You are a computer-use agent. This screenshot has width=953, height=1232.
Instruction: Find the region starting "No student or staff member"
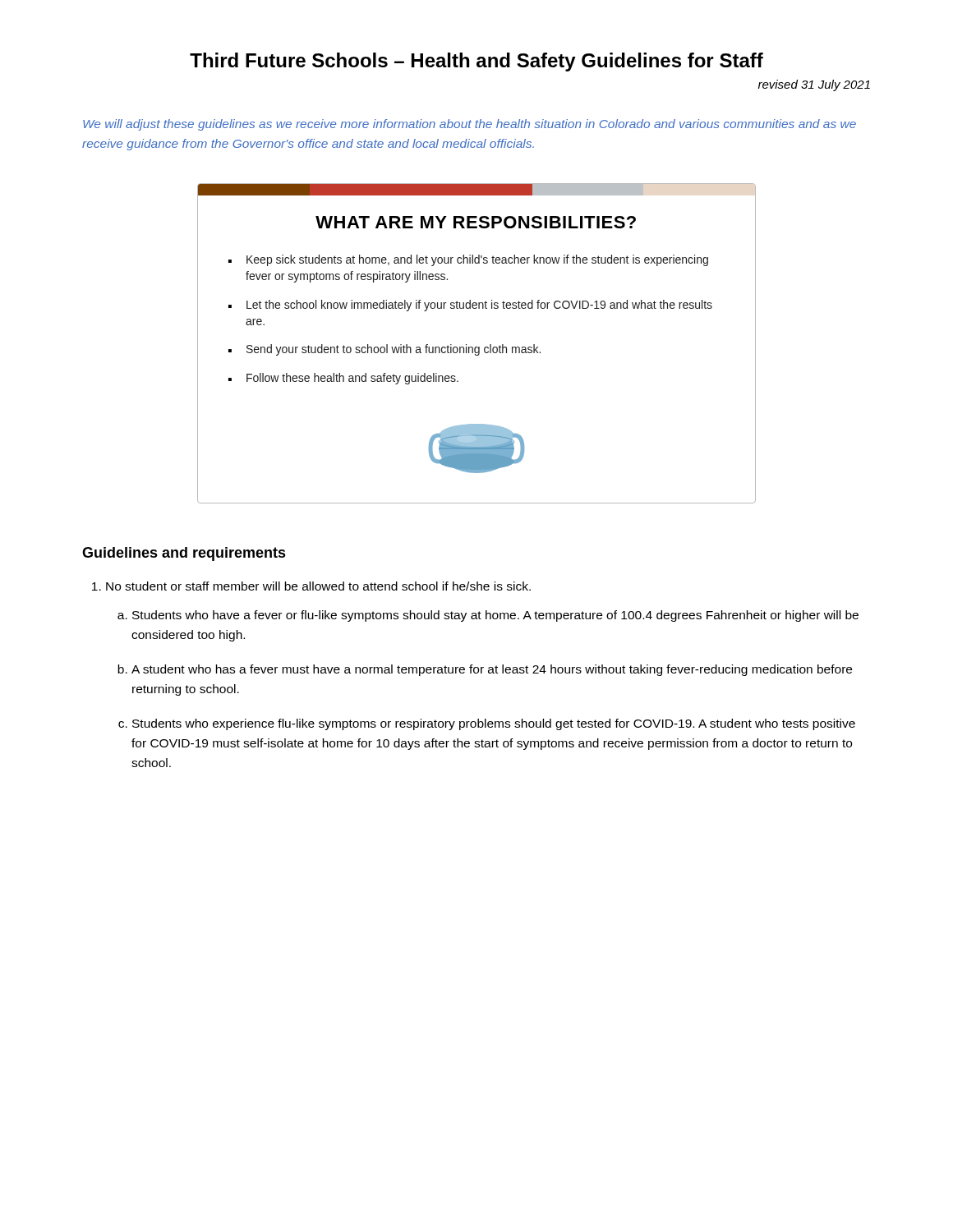488,676
